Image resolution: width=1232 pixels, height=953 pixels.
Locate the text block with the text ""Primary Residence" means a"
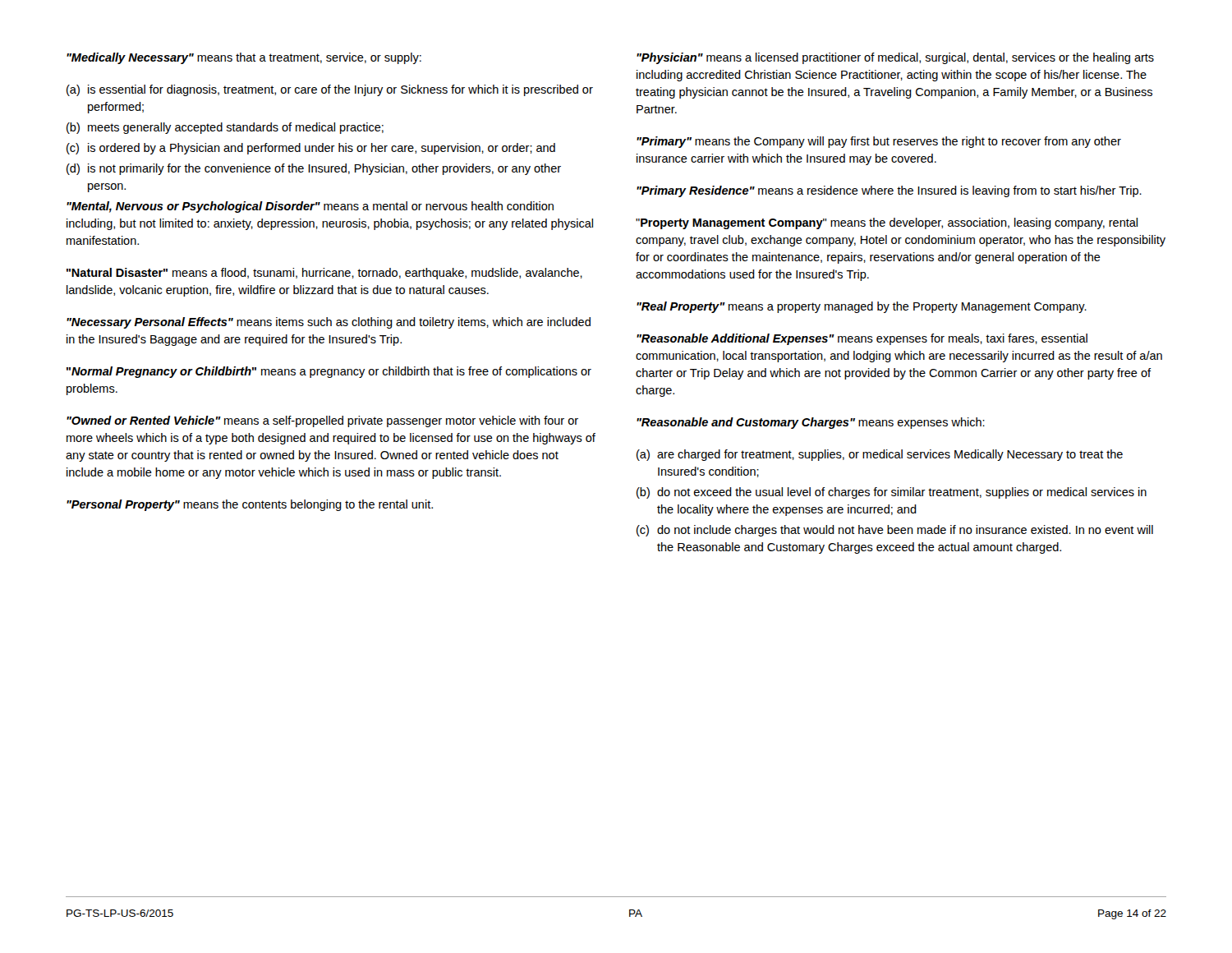point(889,191)
